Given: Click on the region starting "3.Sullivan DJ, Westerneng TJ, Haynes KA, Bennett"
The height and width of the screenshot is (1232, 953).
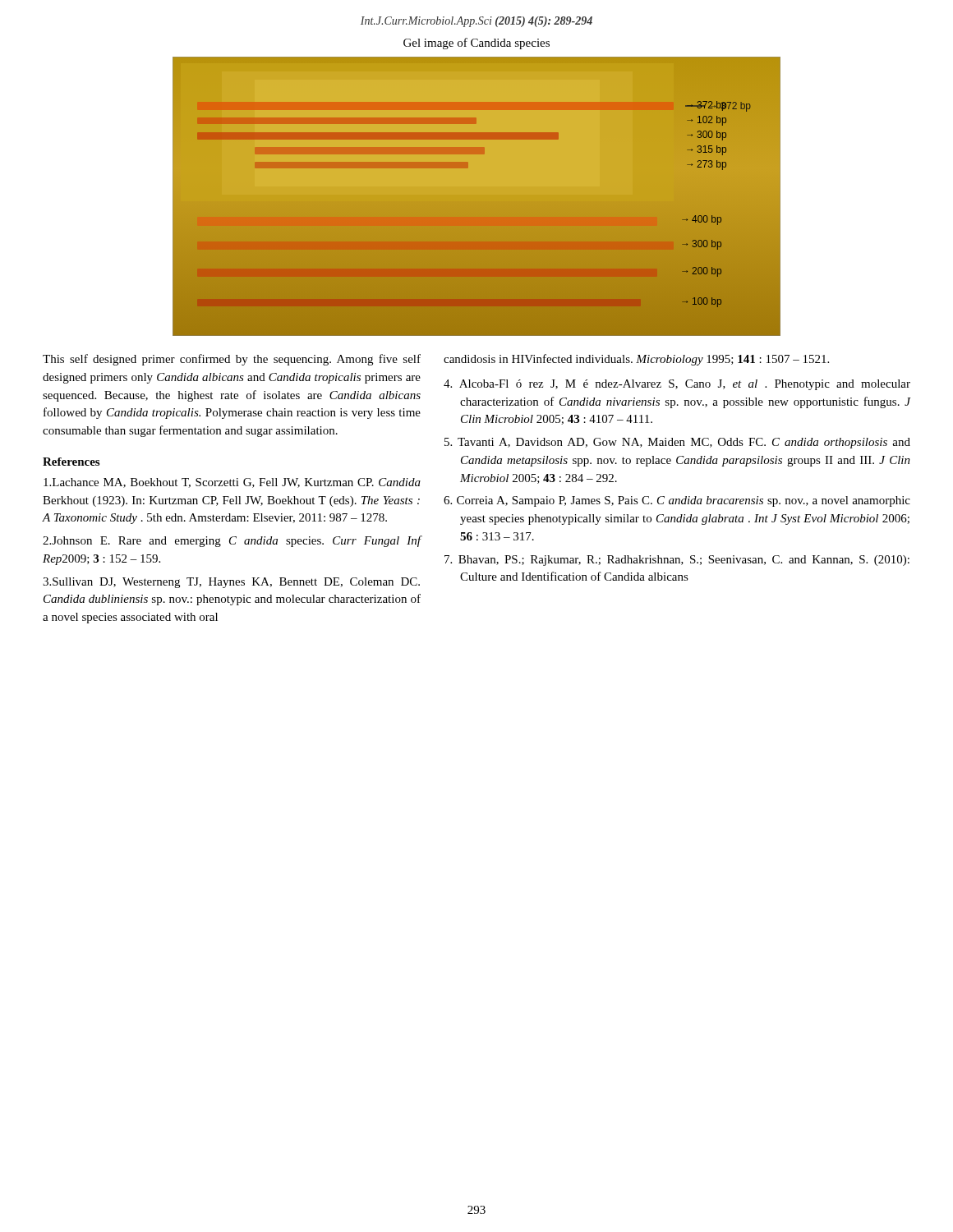Looking at the screenshot, I should point(232,599).
